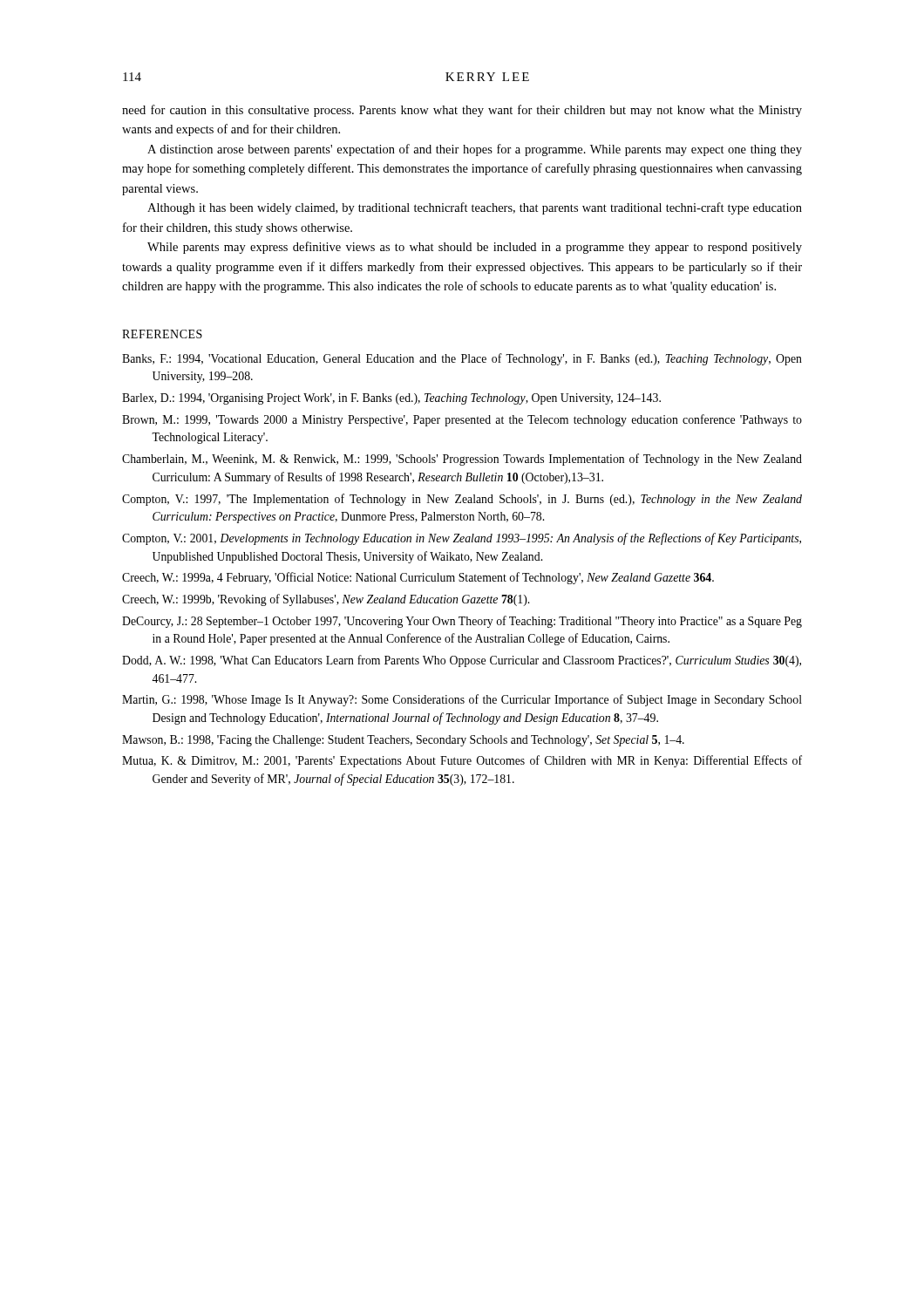Locate the text starting "Mawson, B.: 1998, 'Facing the Challenge:"
The width and height of the screenshot is (924, 1308).
tap(403, 740)
